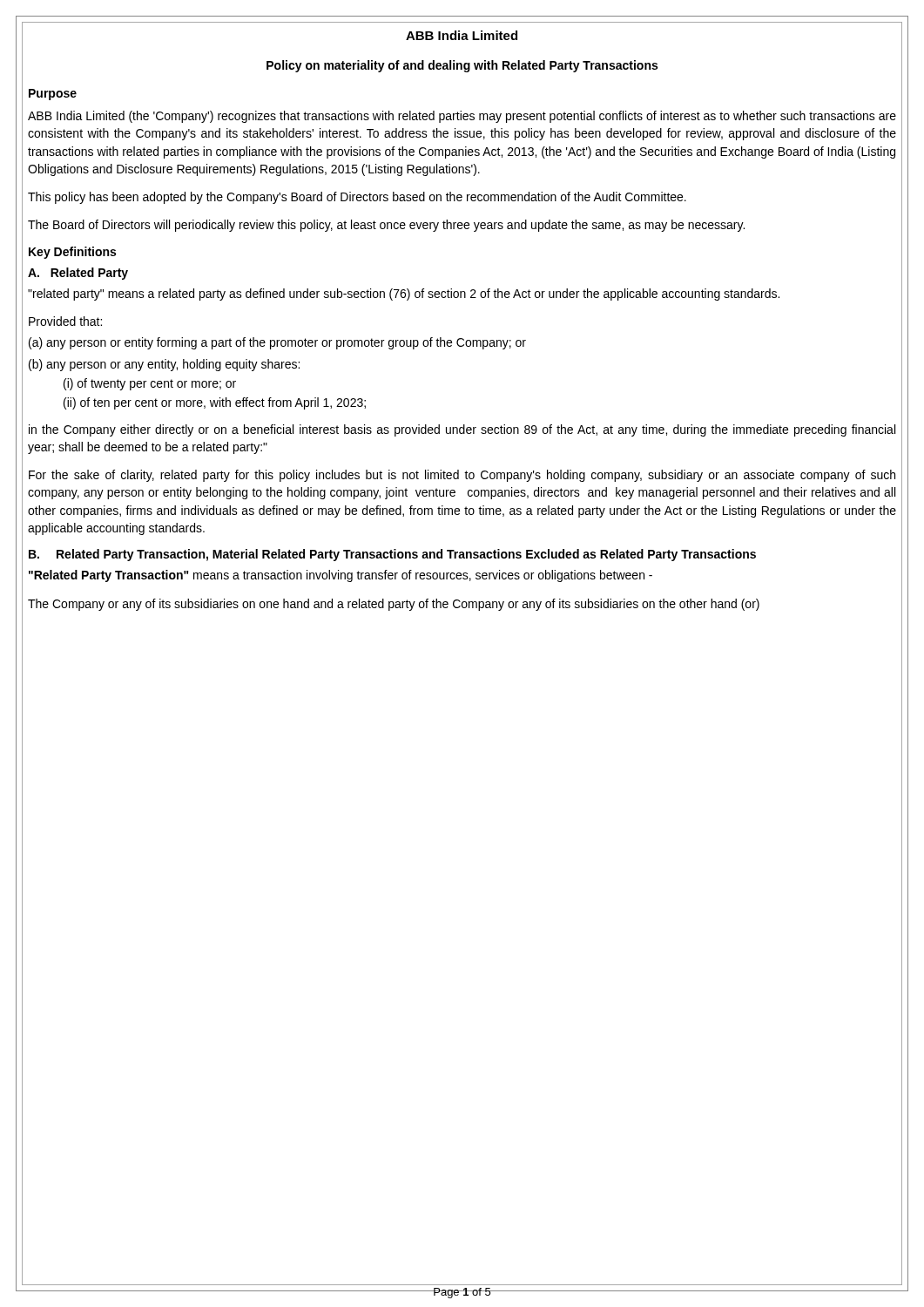Viewport: 924px width, 1307px height.
Task: Select the passage starting "The Company or"
Action: coord(394,604)
